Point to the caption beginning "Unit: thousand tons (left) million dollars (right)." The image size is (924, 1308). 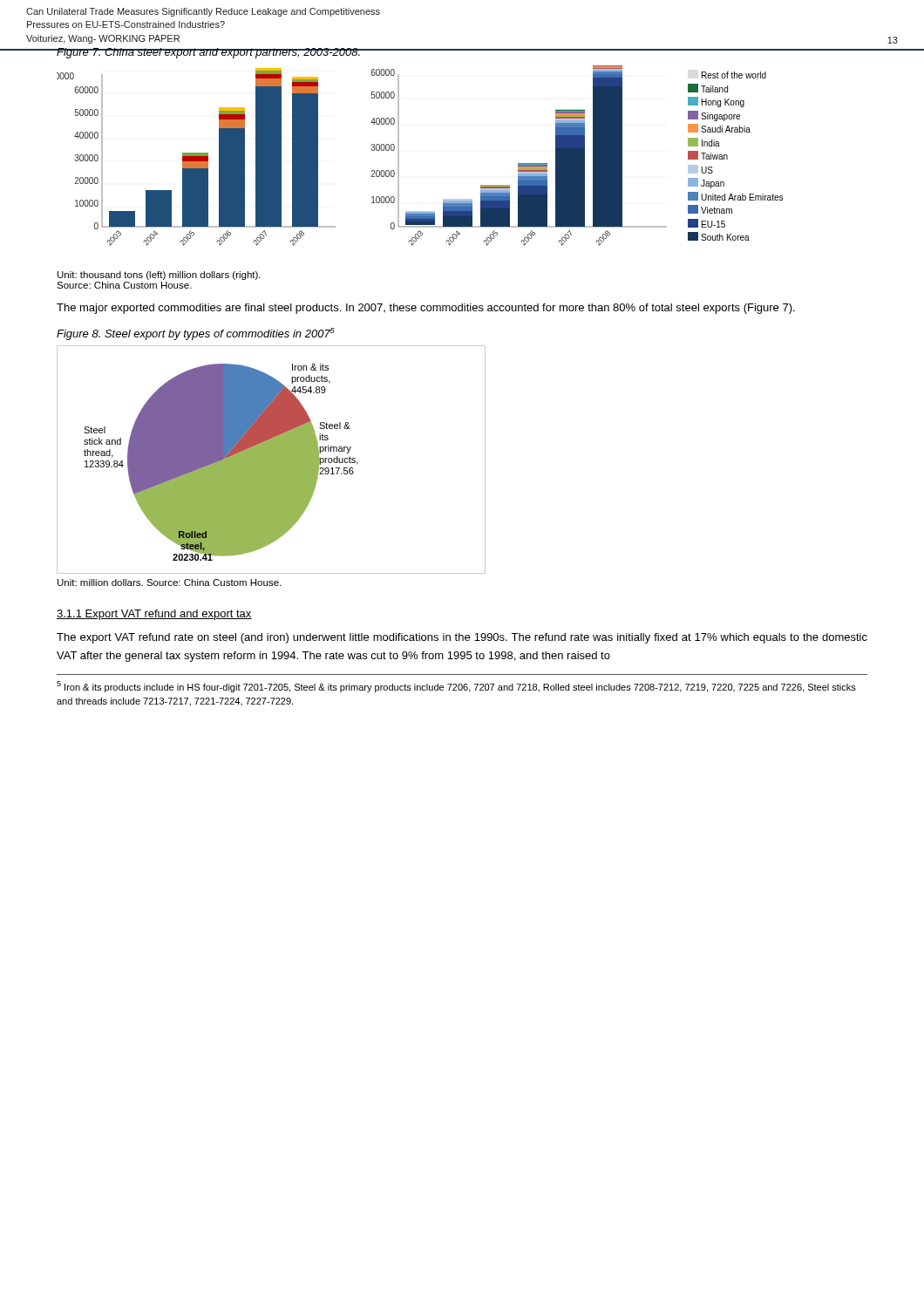click(159, 280)
